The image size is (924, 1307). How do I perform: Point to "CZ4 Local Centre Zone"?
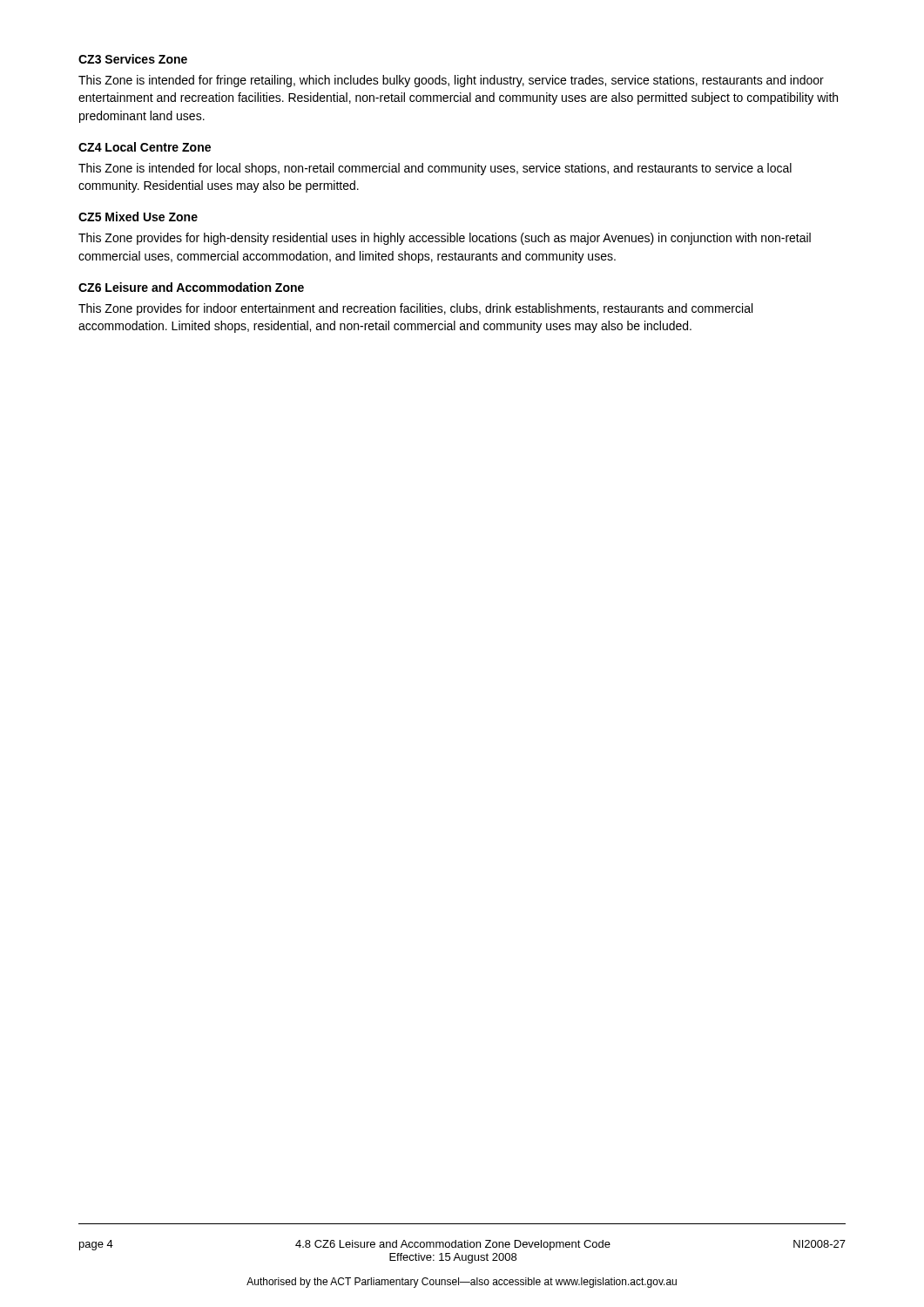145,147
